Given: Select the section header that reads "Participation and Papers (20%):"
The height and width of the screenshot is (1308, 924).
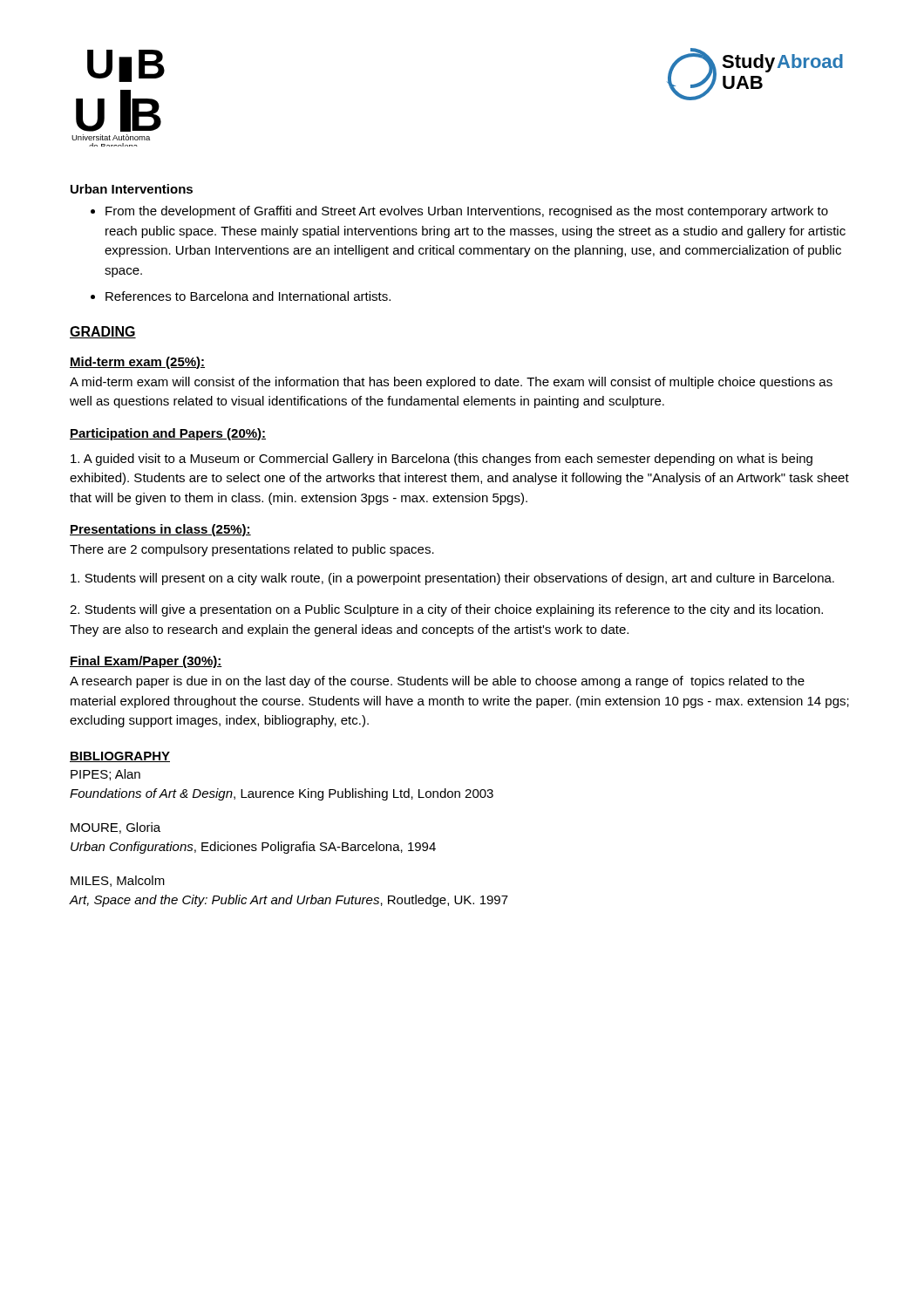Looking at the screenshot, I should coord(168,432).
